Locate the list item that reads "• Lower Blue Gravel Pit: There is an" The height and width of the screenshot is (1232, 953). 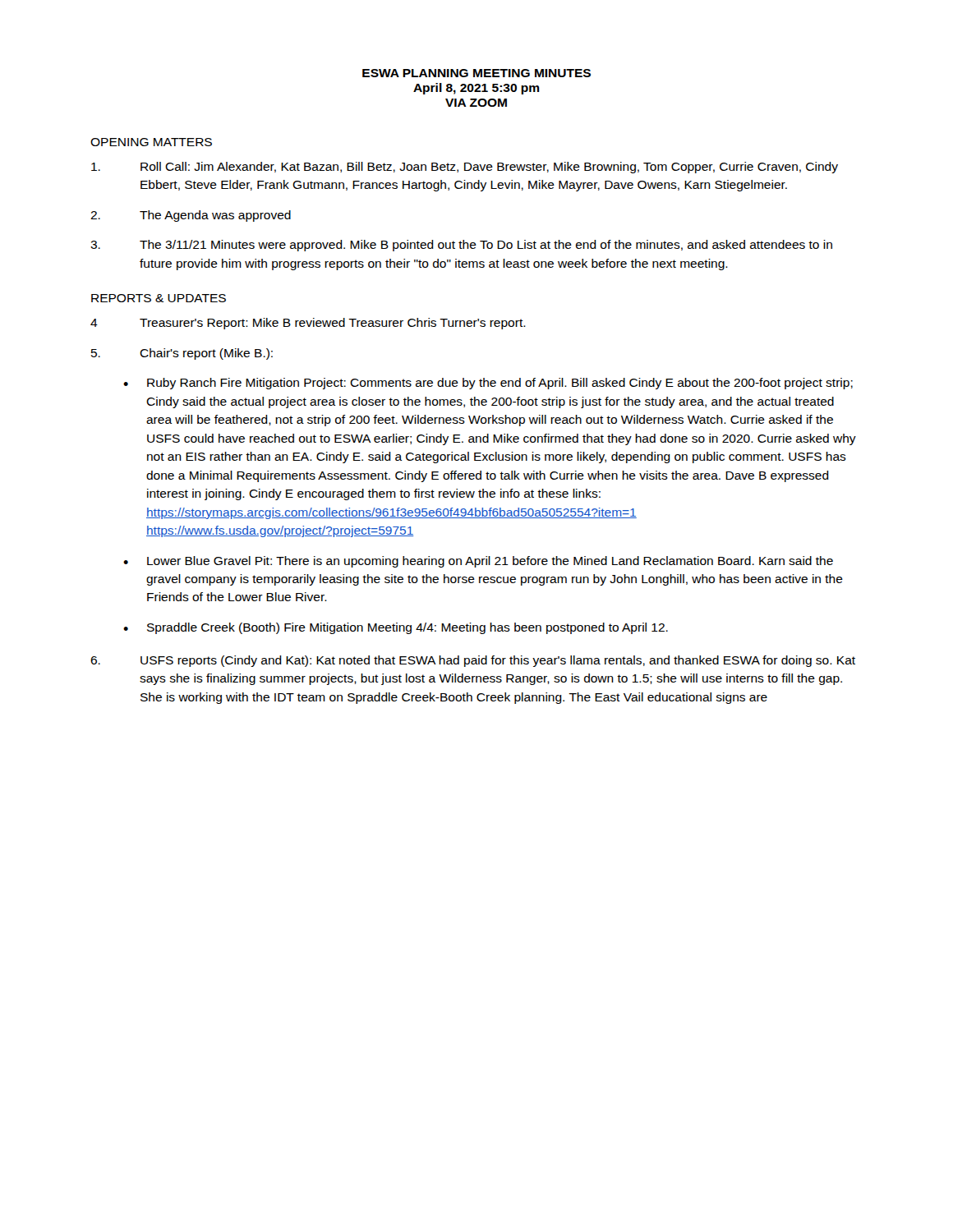(x=493, y=579)
